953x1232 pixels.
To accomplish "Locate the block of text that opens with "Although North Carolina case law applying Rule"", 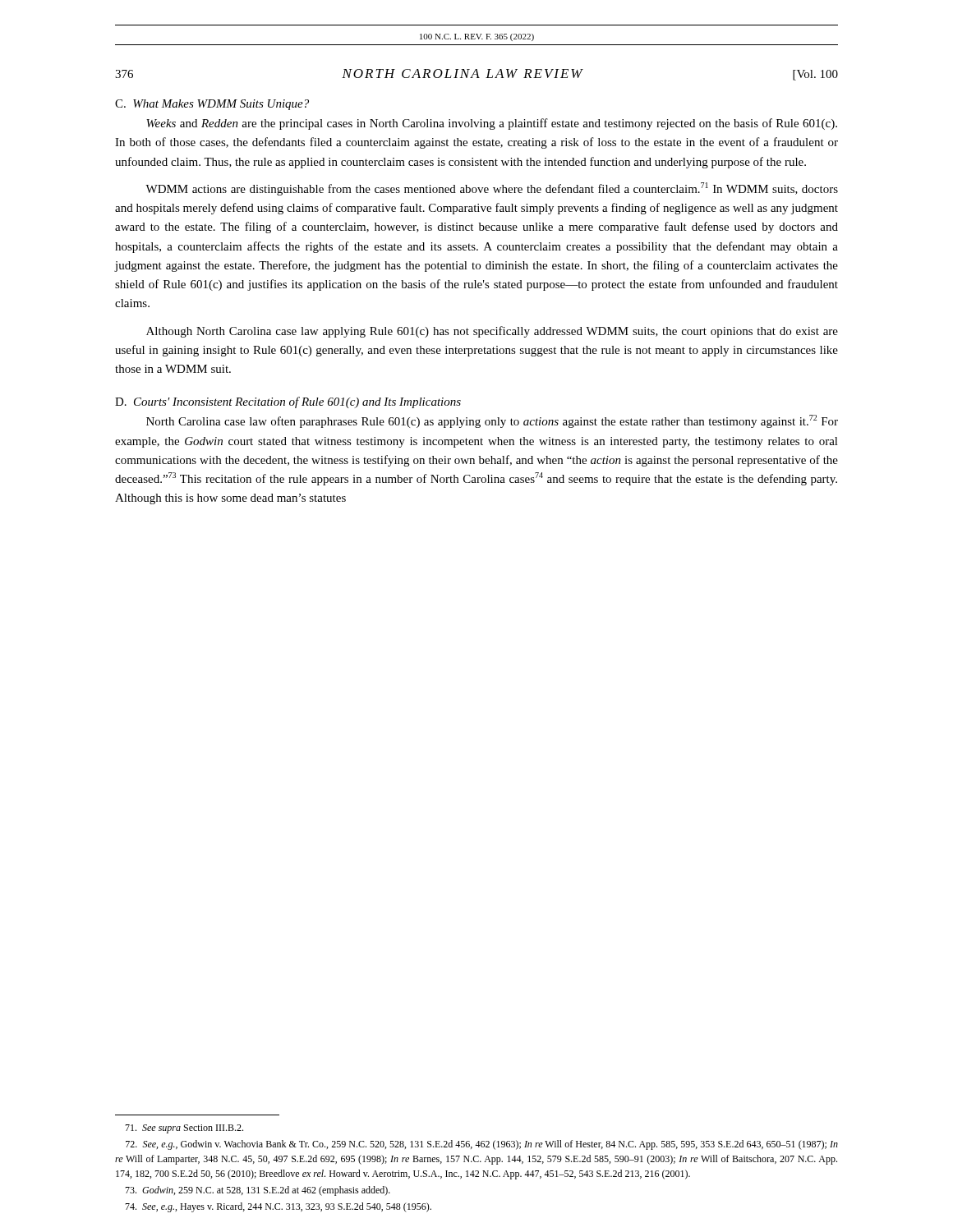I will point(476,350).
